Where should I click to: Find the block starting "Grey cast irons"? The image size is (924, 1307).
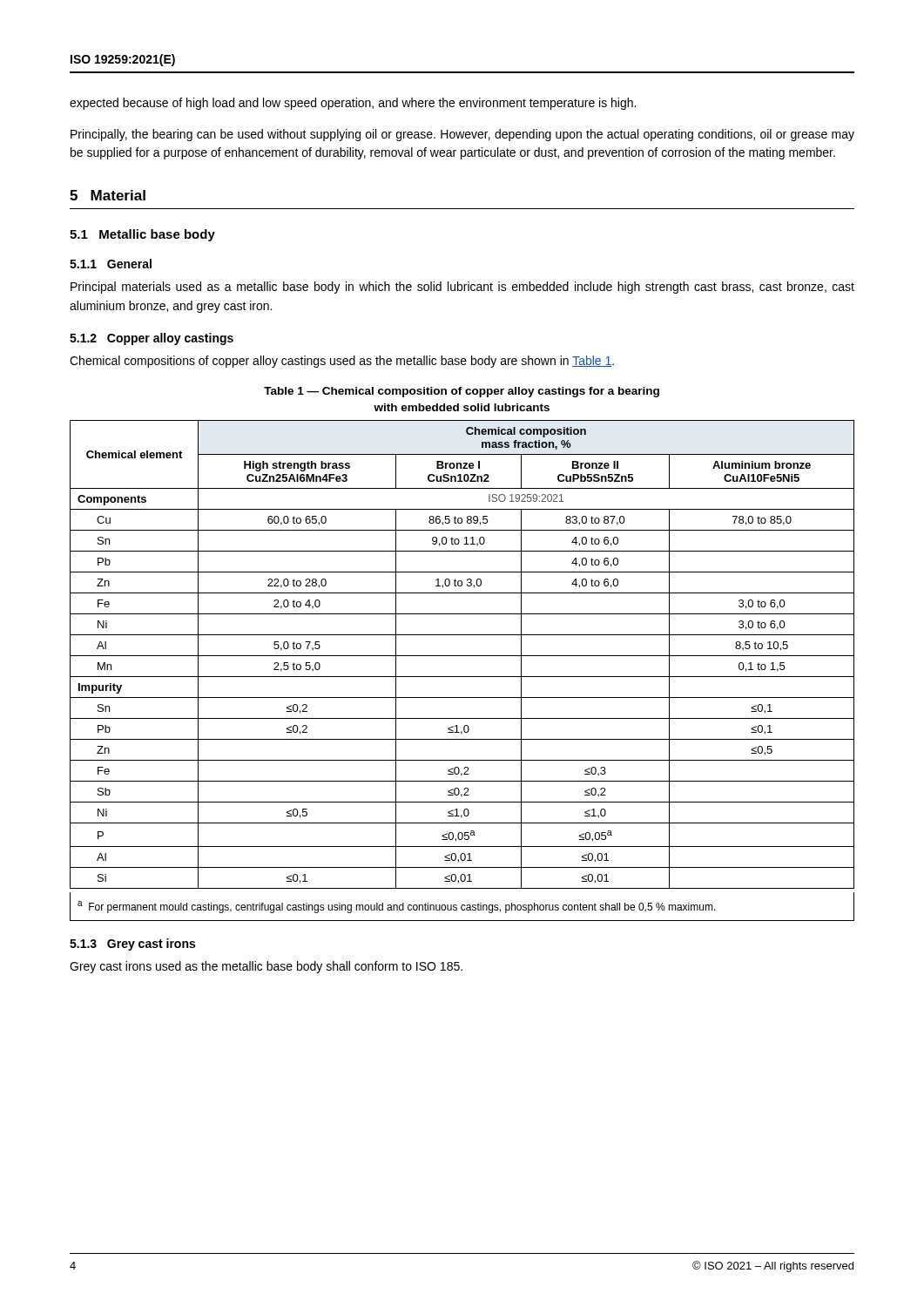tap(267, 966)
